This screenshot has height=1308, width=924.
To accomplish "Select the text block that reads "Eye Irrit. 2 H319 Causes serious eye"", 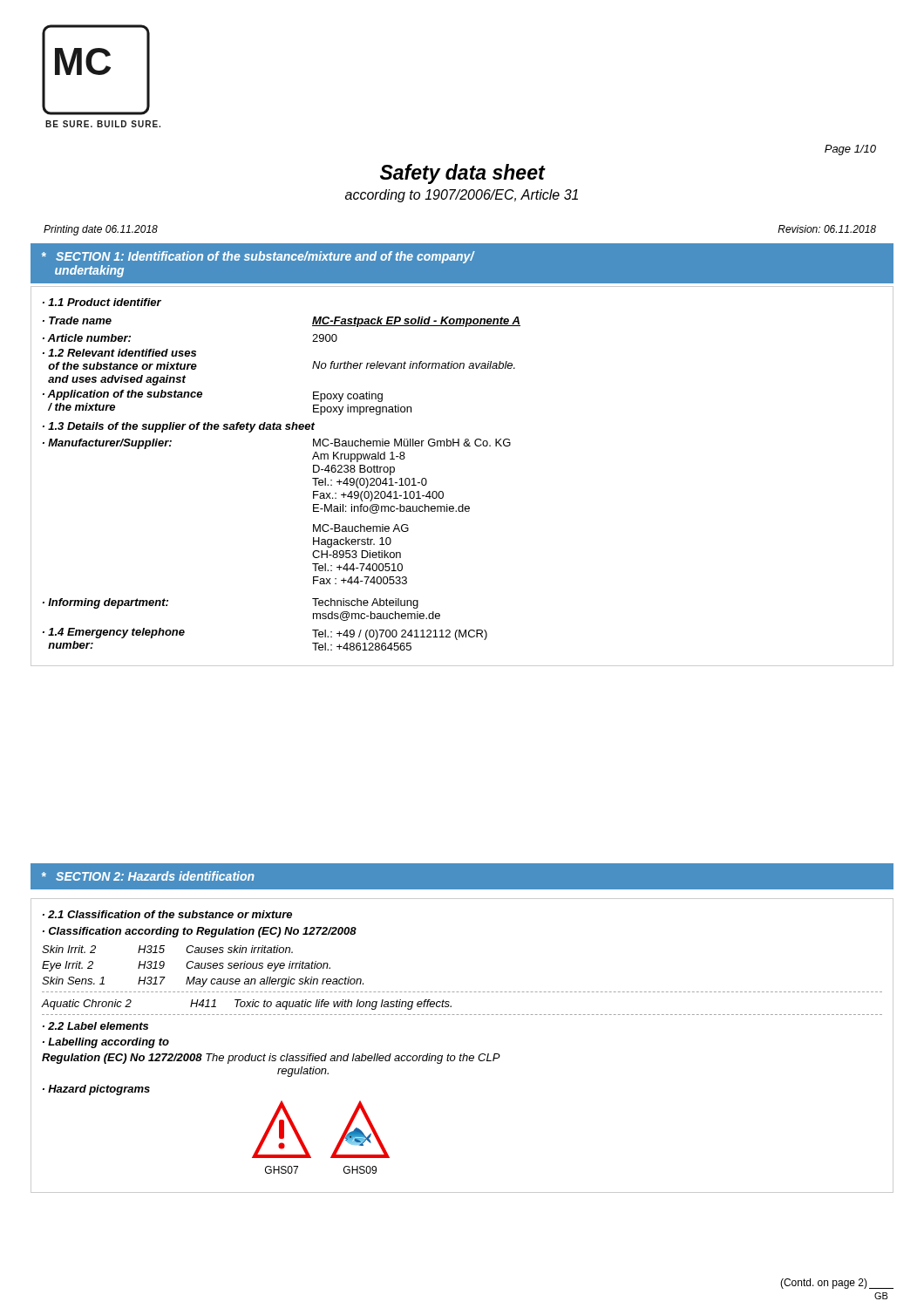I will pyautogui.click(x=186, y=966).
